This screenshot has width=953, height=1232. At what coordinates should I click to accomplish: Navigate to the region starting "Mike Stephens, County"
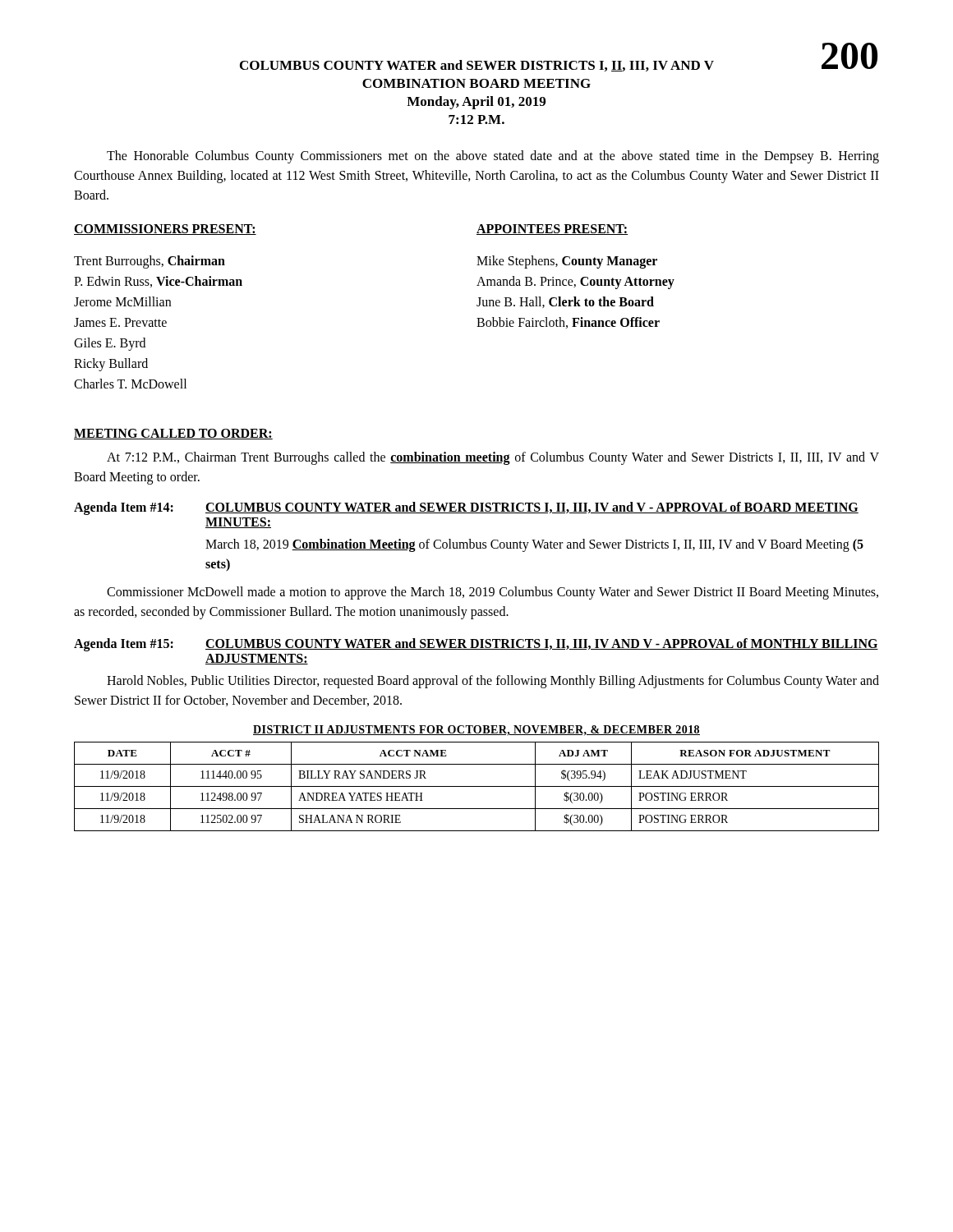pos(678,292)
